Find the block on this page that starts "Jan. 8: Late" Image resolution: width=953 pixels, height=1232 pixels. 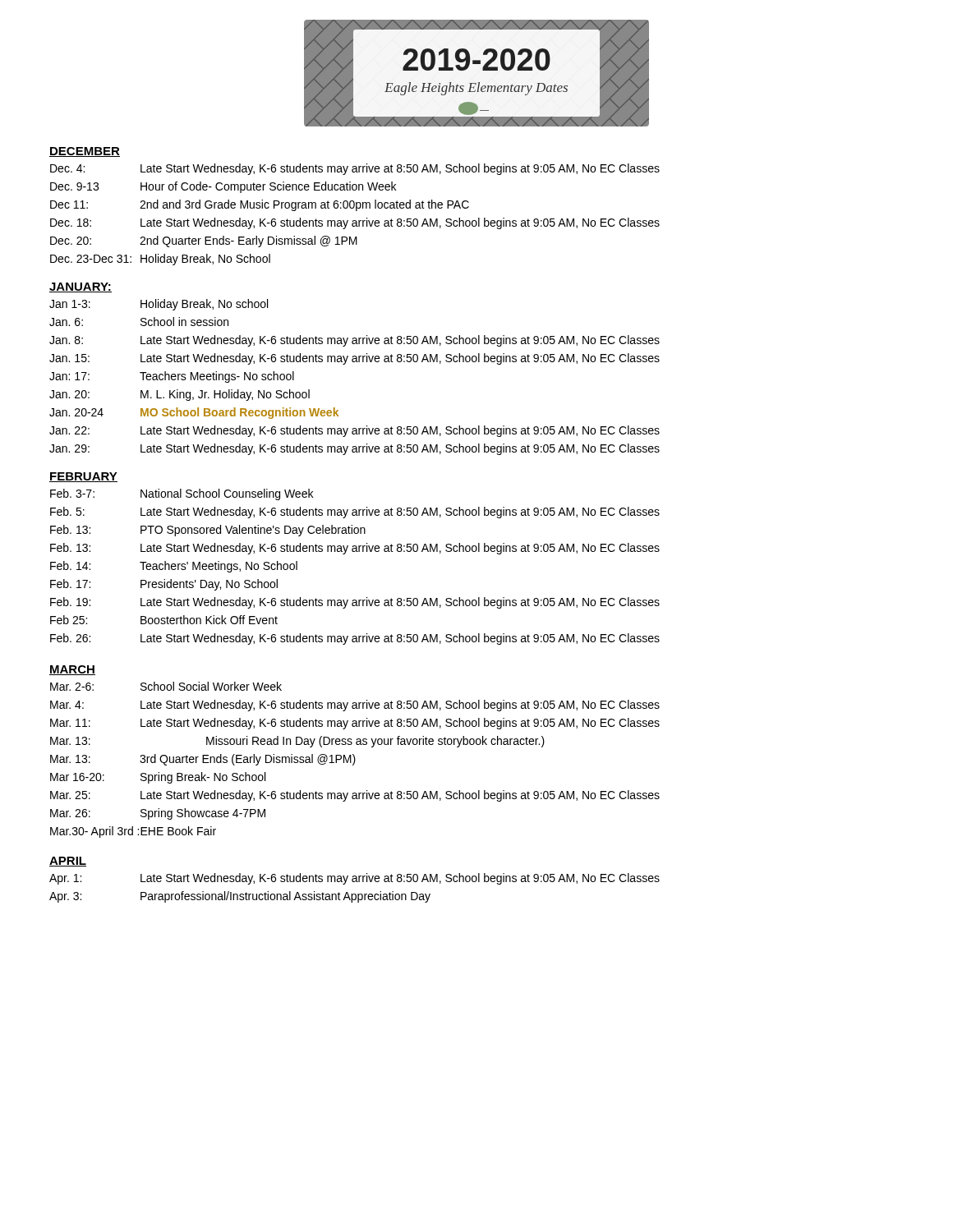point(476,340)
